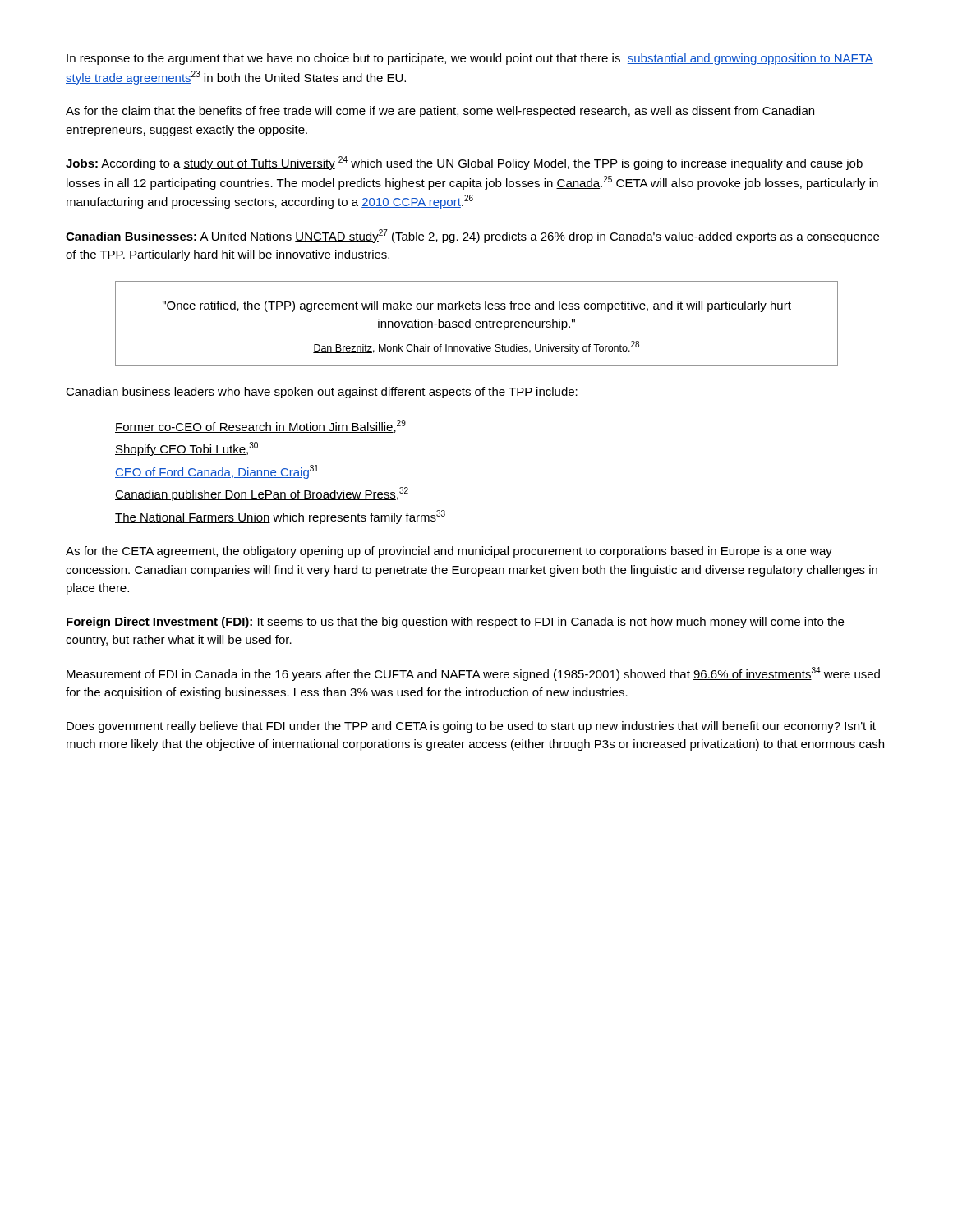The width and height of the screenshot is (953, 1232).
Task: Click the passage that begins "Canadian publisher Don LePan of"
Action: [x=262, y=494]
